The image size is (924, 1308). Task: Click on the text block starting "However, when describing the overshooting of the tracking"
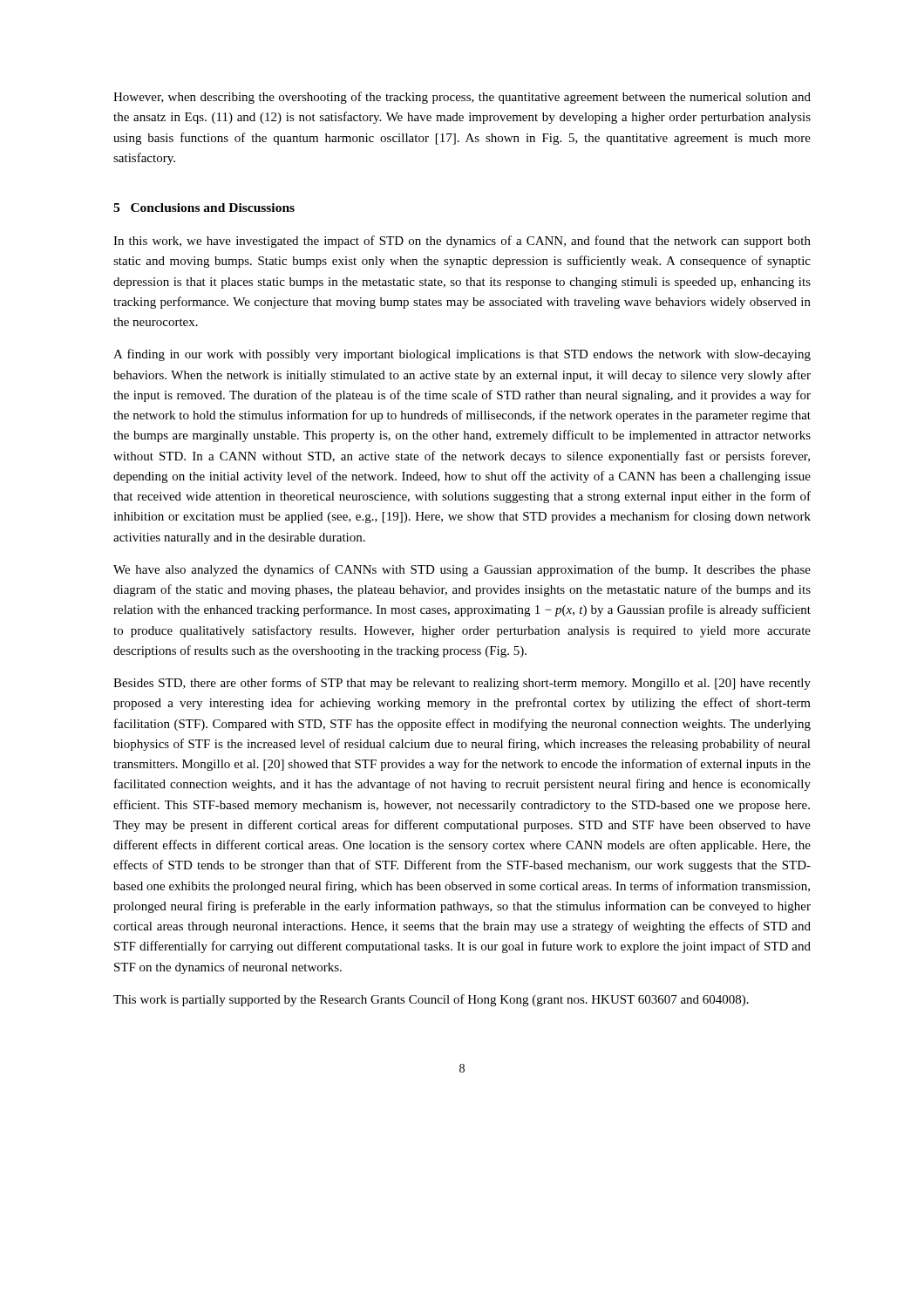click(462, 127)
